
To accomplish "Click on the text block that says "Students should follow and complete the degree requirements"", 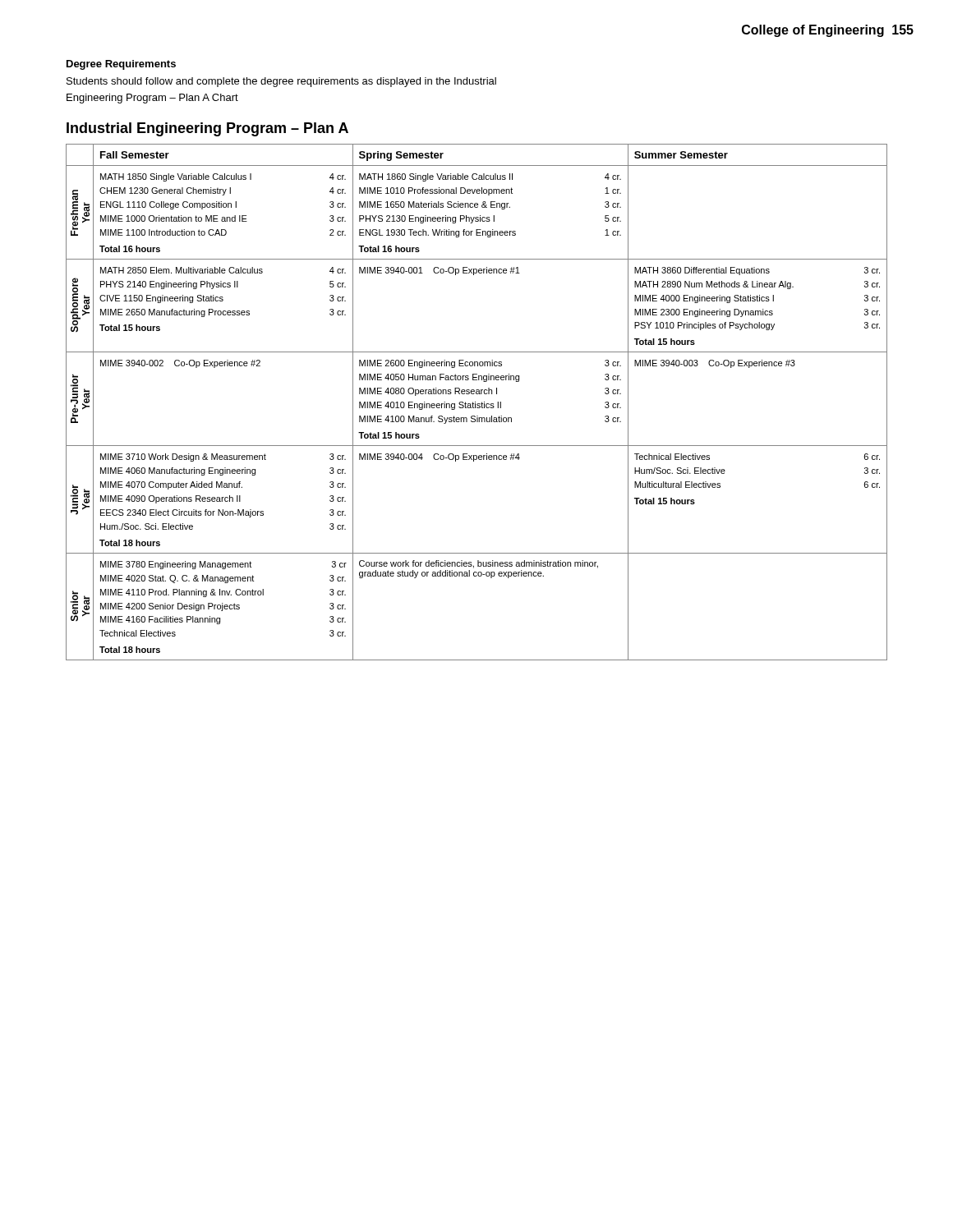I will tap(281, 89).
